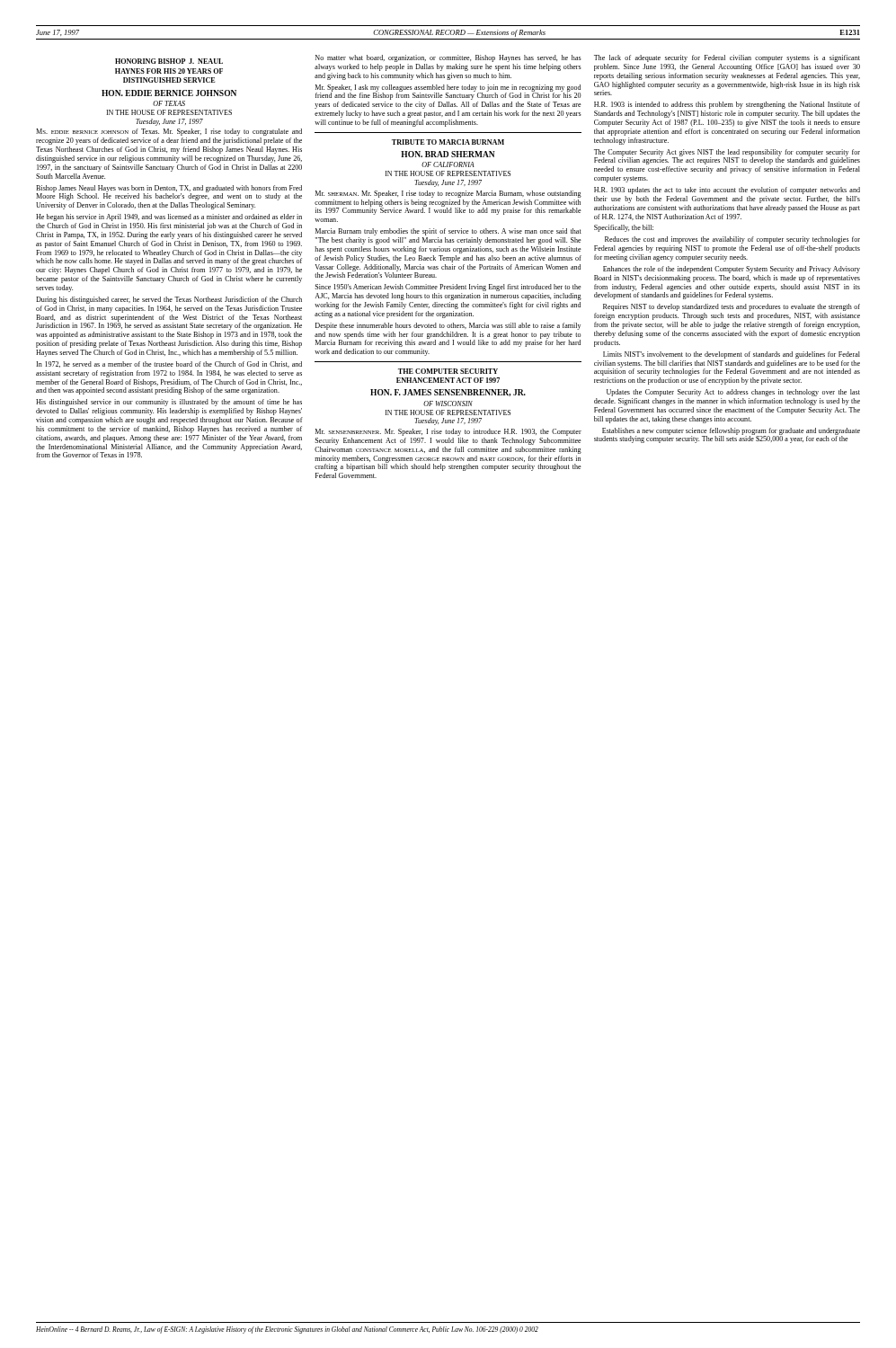Click on the section header that says "HON. BRAD SHERMAN"
Image resolution: width=896 pixels, height=1348 pixels.
[448, 169]
